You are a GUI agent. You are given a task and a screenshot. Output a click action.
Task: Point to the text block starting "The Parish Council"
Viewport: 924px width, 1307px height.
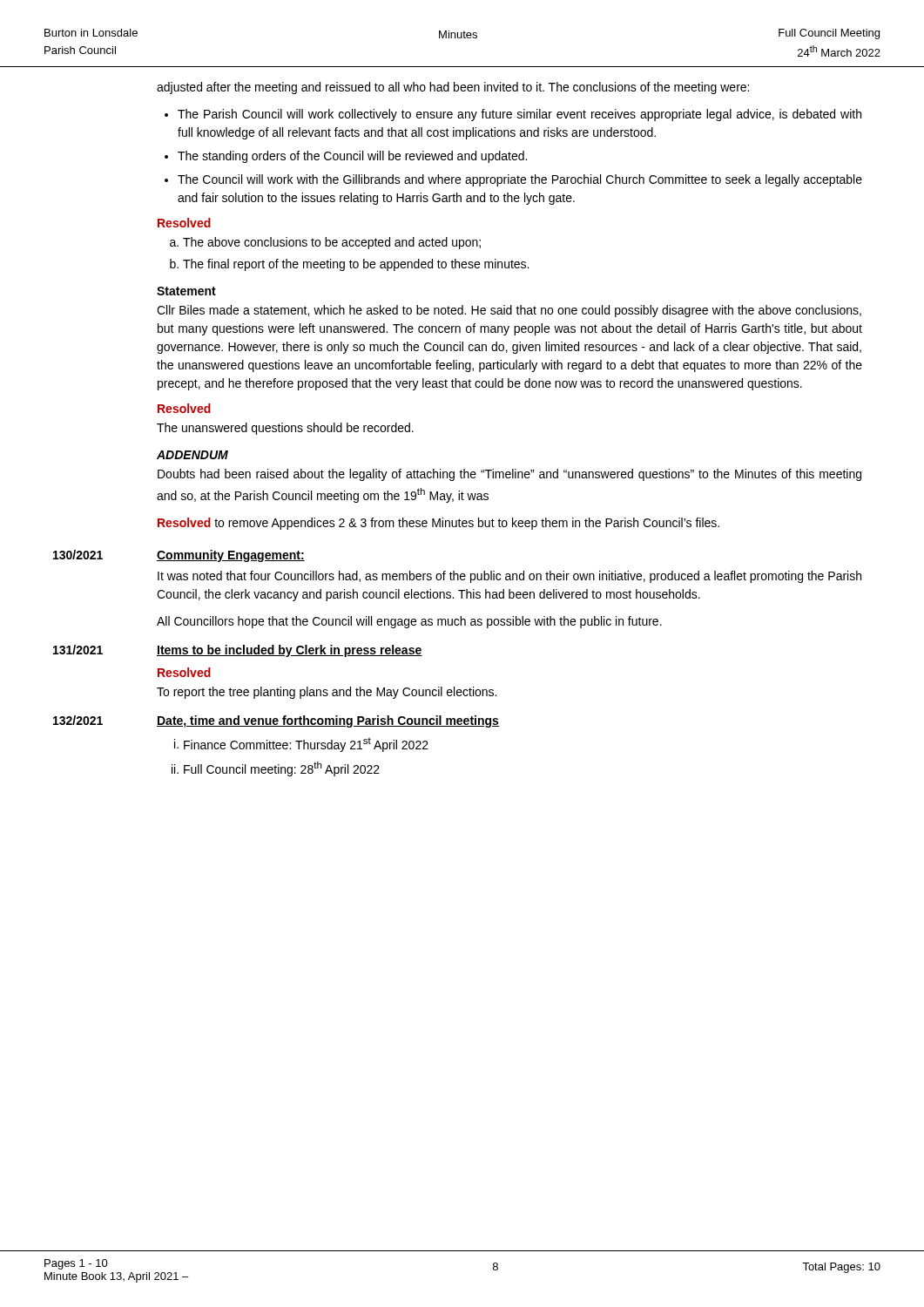click(x=520, y=123)
